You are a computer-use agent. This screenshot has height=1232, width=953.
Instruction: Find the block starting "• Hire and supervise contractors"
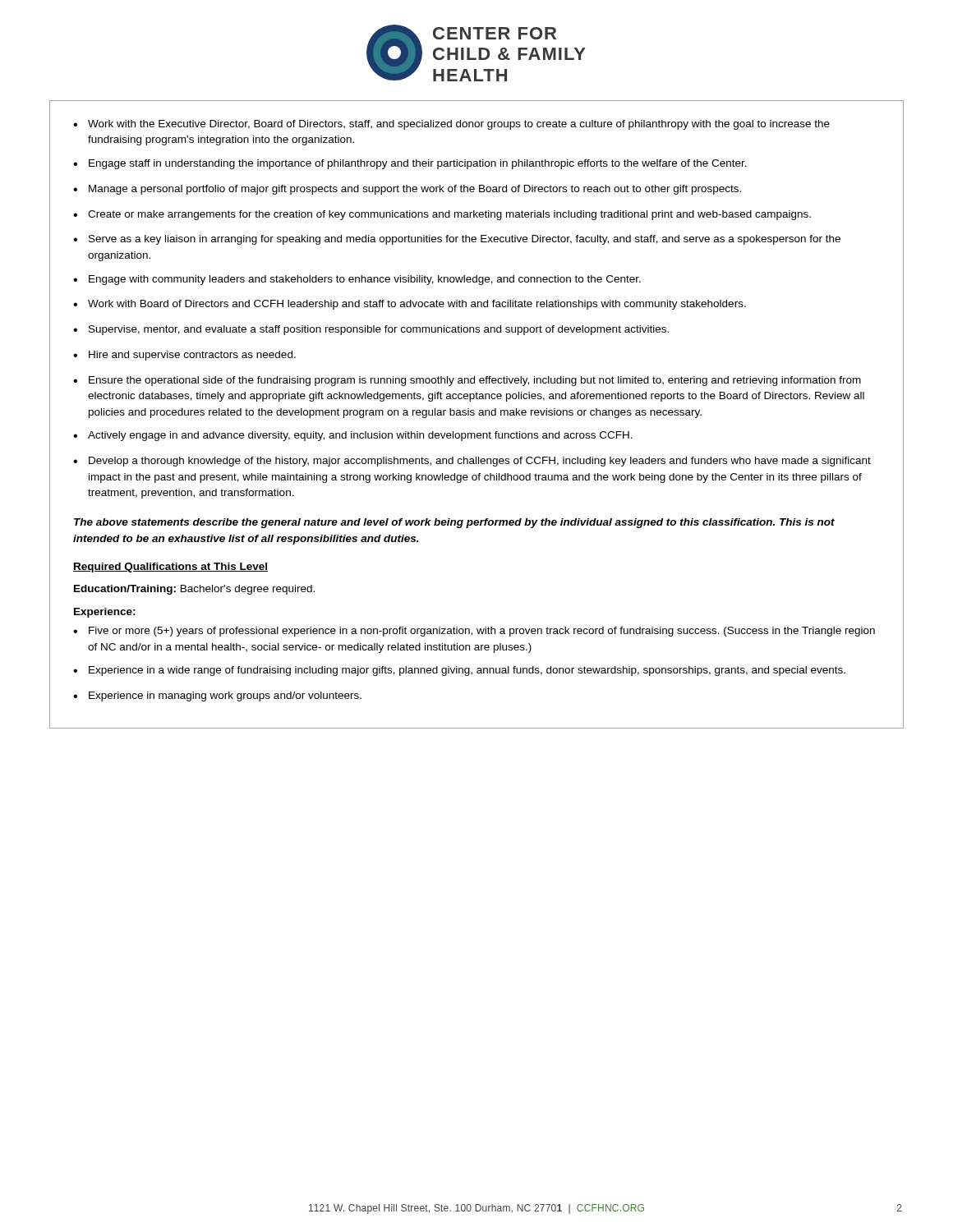tap(185, 355)
